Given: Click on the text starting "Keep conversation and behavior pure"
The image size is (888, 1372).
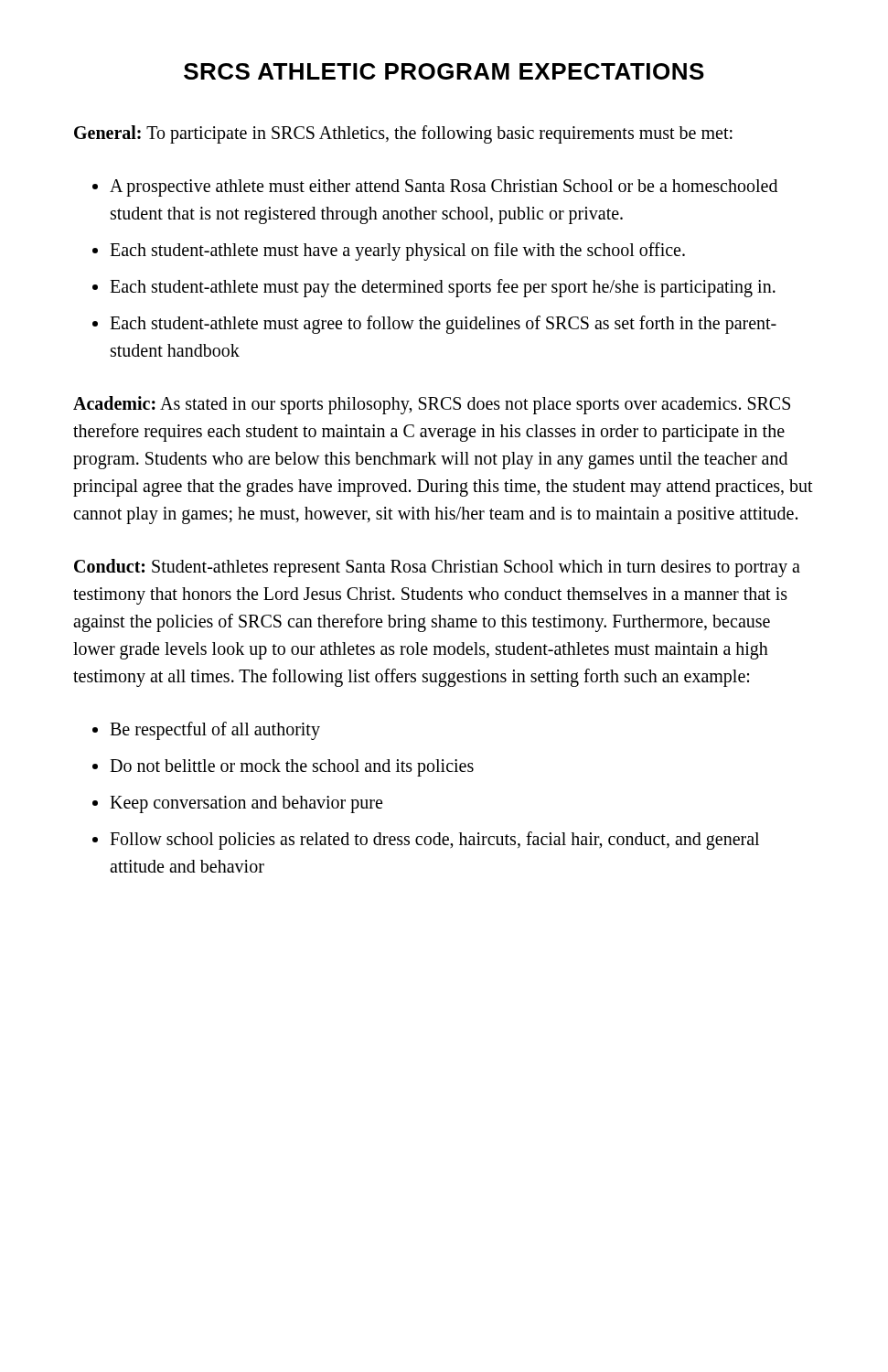Looking at the screenshot, I should tap(246, 802).
